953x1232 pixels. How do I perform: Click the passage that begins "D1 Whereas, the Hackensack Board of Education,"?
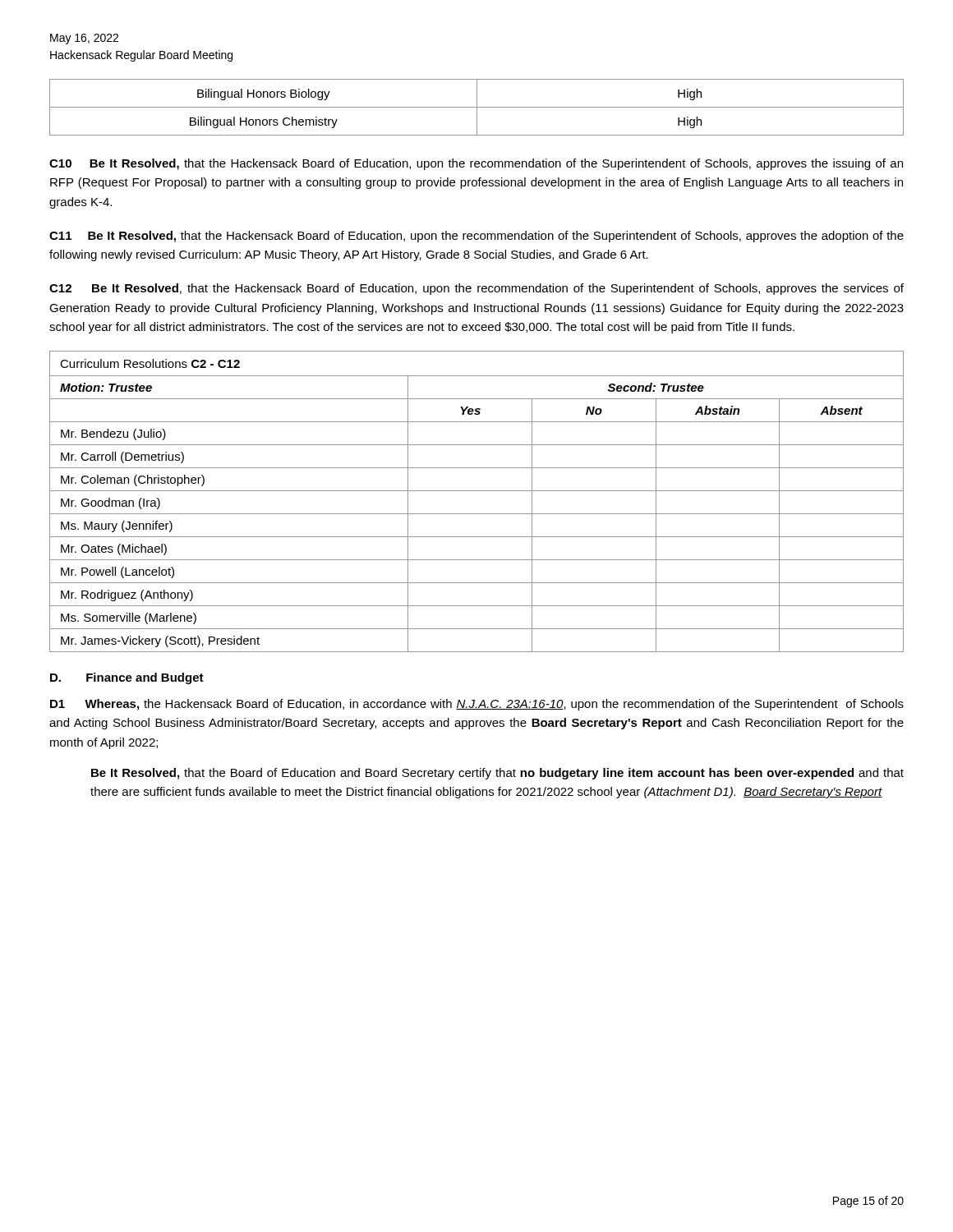tap(476, 723)
